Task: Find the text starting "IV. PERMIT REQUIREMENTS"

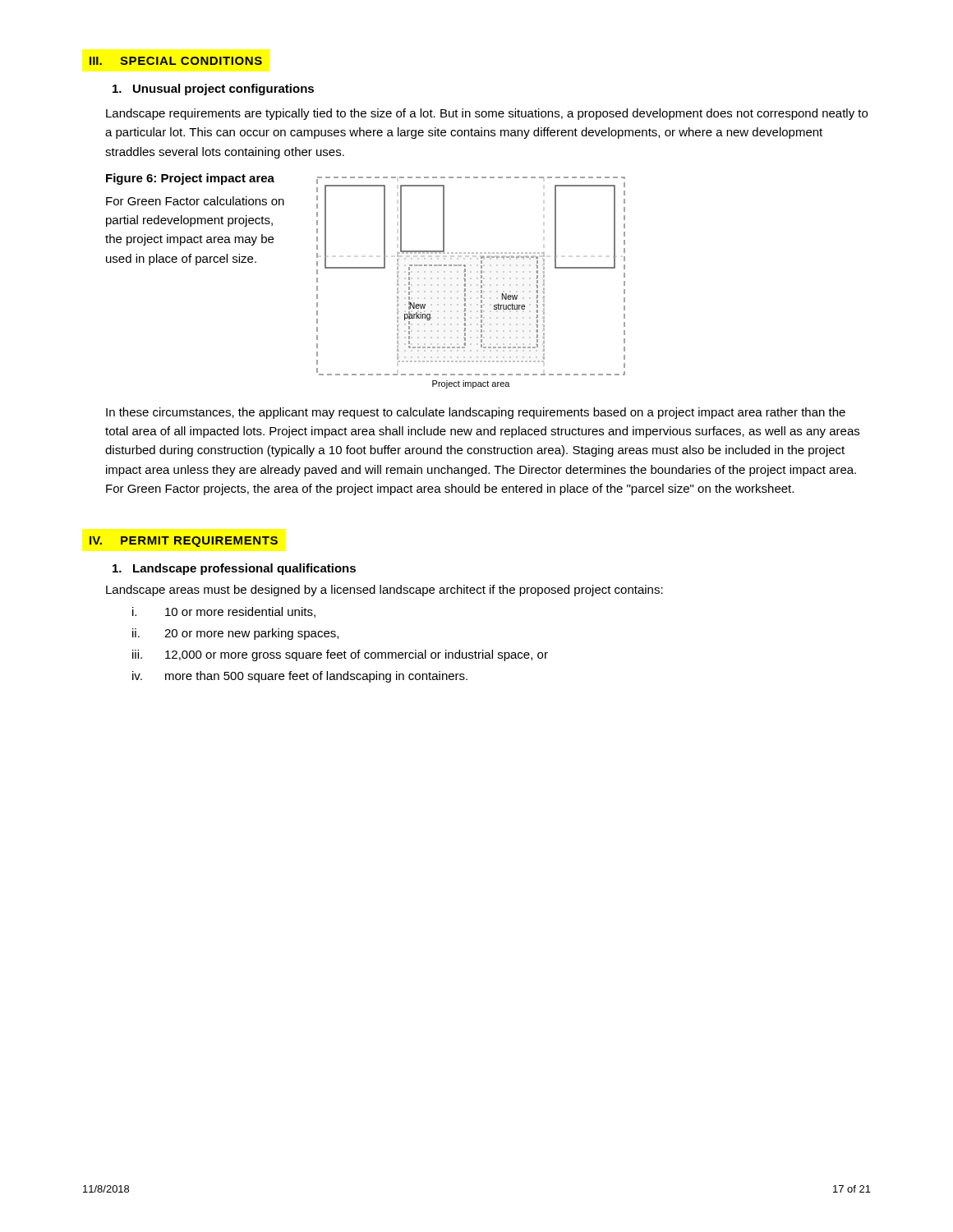Action: pyautogui.click(x=184, y=540)
